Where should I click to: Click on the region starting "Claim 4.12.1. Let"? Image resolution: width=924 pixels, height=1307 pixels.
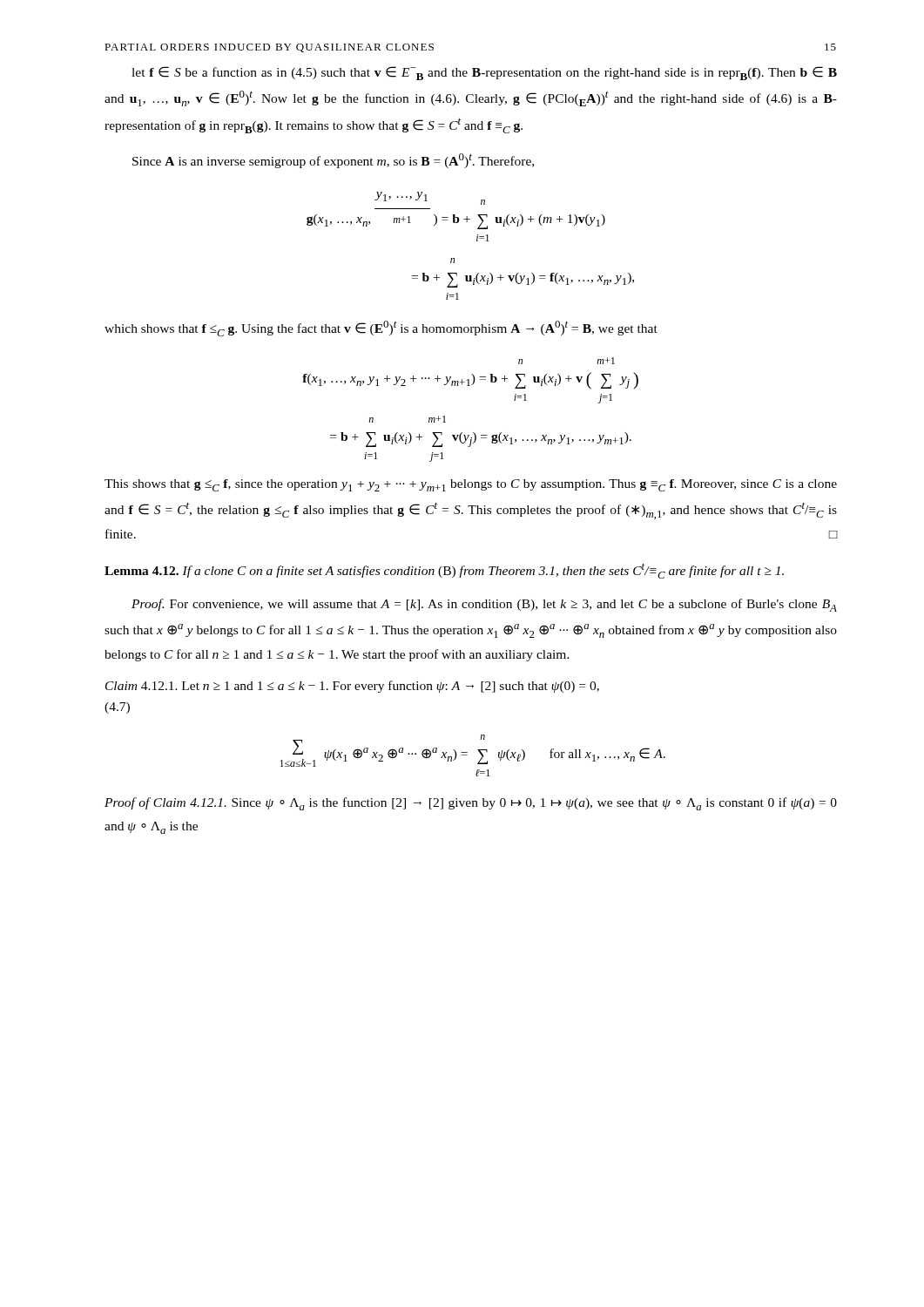pos(471,696)
